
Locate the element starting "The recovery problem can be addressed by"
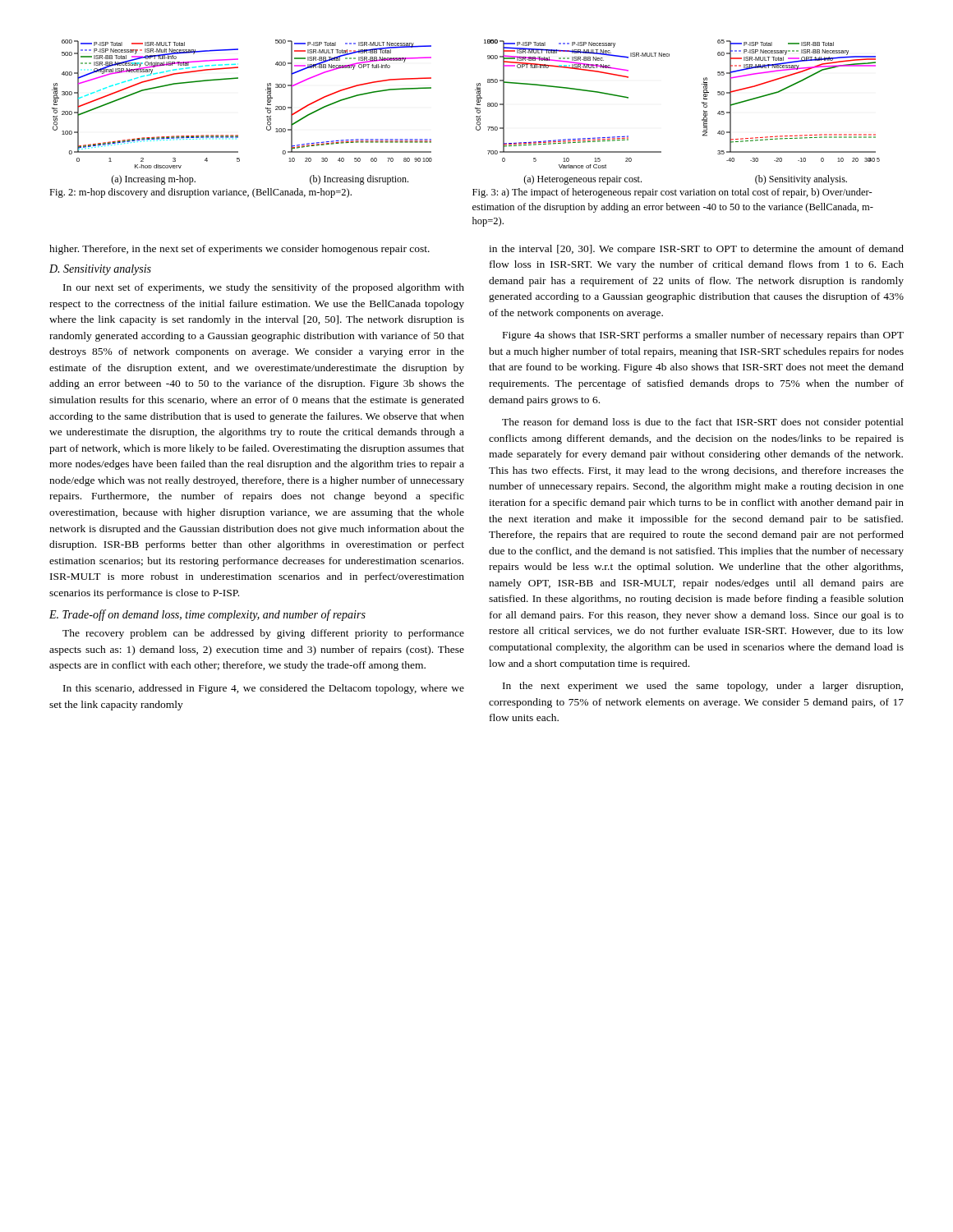257,669
